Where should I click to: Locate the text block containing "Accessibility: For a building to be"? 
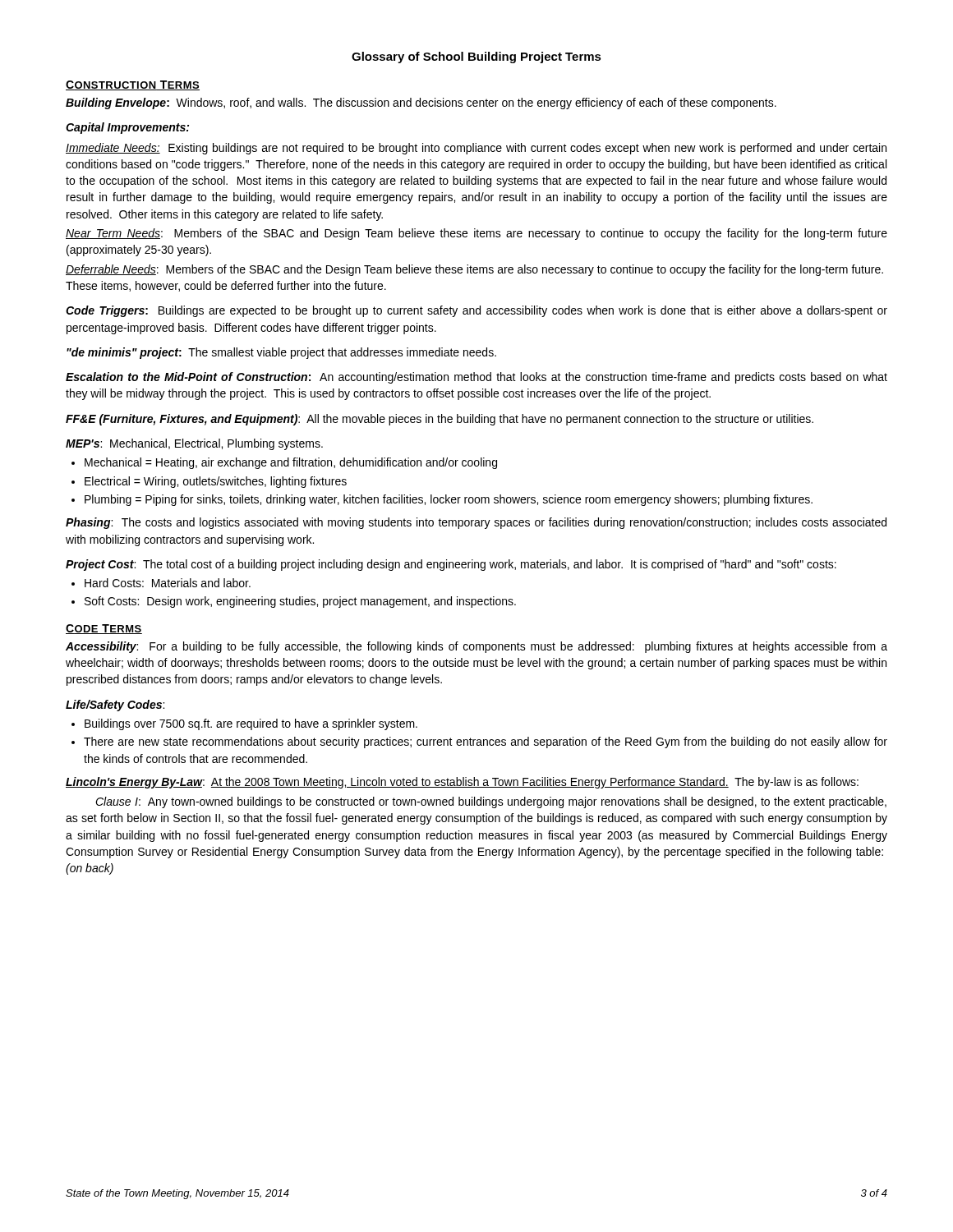coord(476,663)
